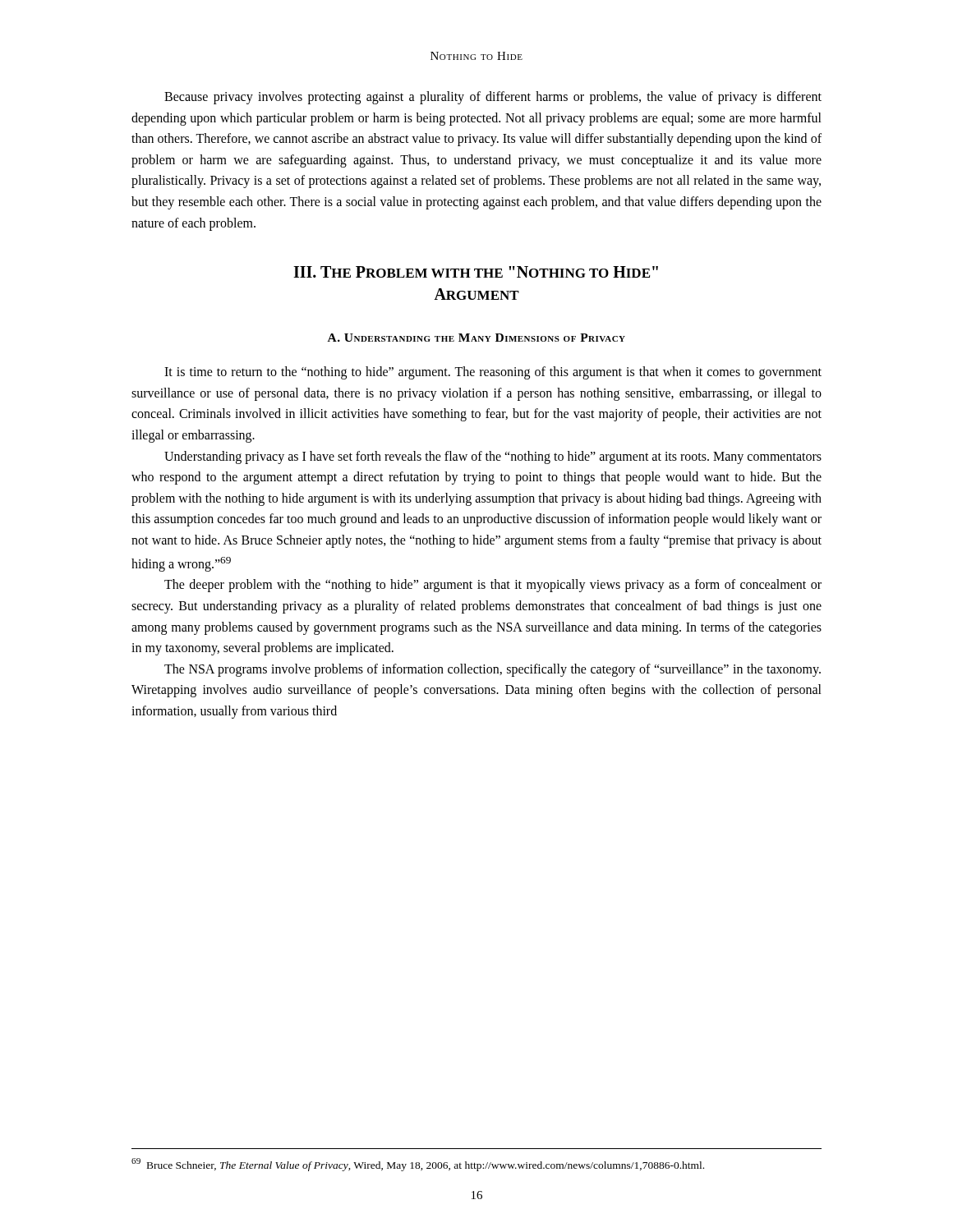Point to the block starting "Because privacy involves protecting against"
Image resolution: width=953 pixels, height=1232 pixels.
pyautogui.click(x=476, y=160)
